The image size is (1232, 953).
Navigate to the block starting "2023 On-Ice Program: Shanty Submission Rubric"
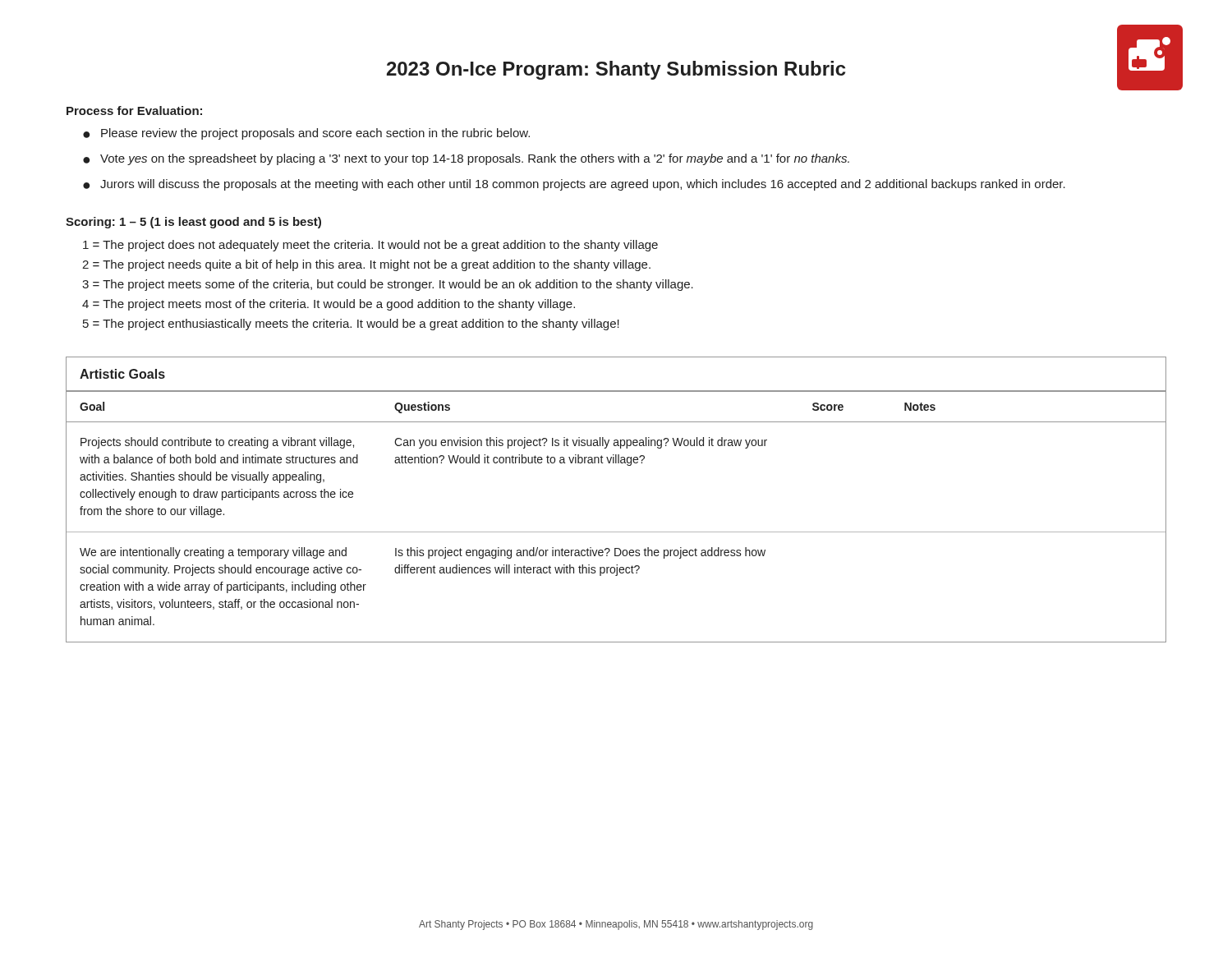616,69
